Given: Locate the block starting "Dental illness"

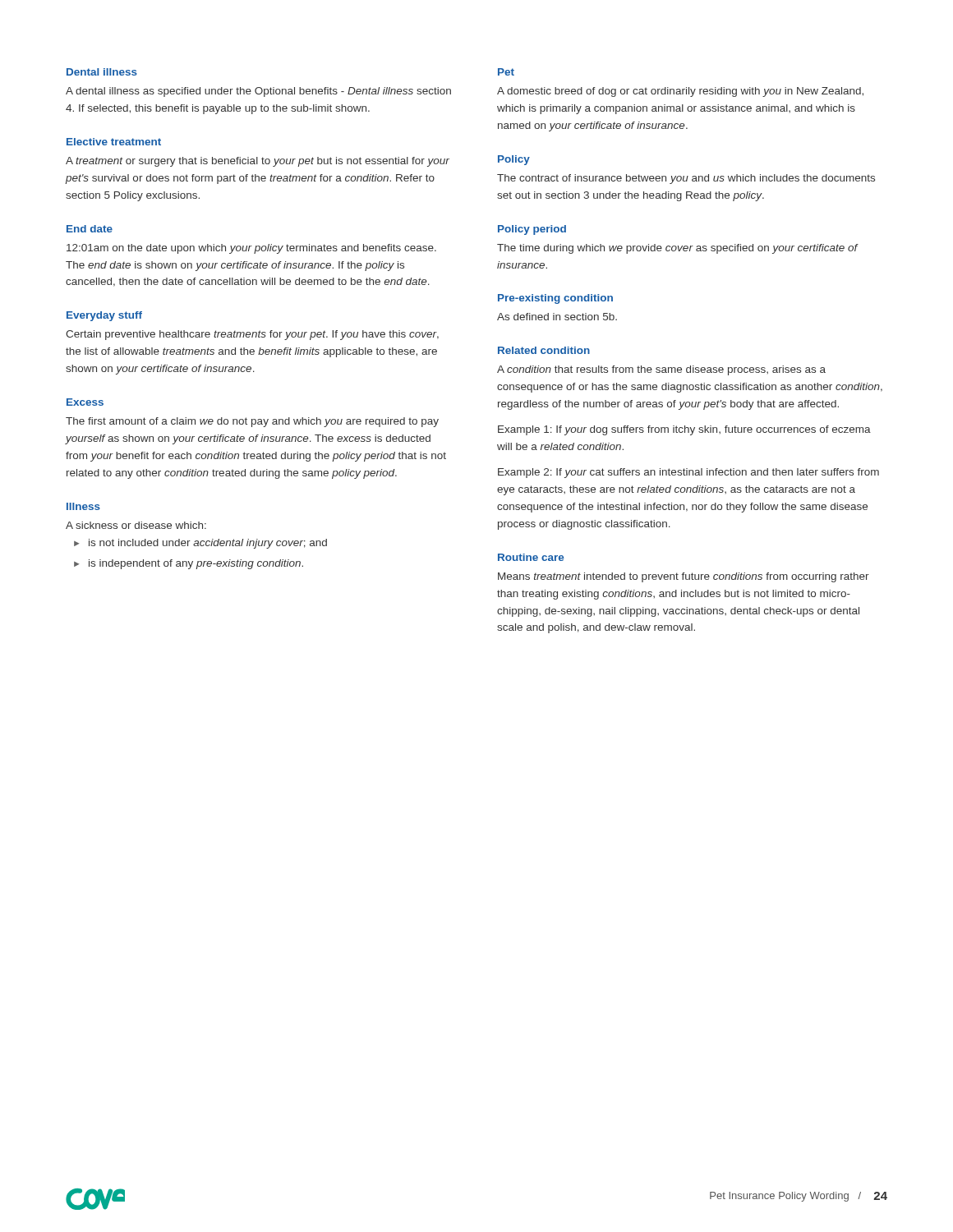Looking at the screenshot, I should [101, 72].
